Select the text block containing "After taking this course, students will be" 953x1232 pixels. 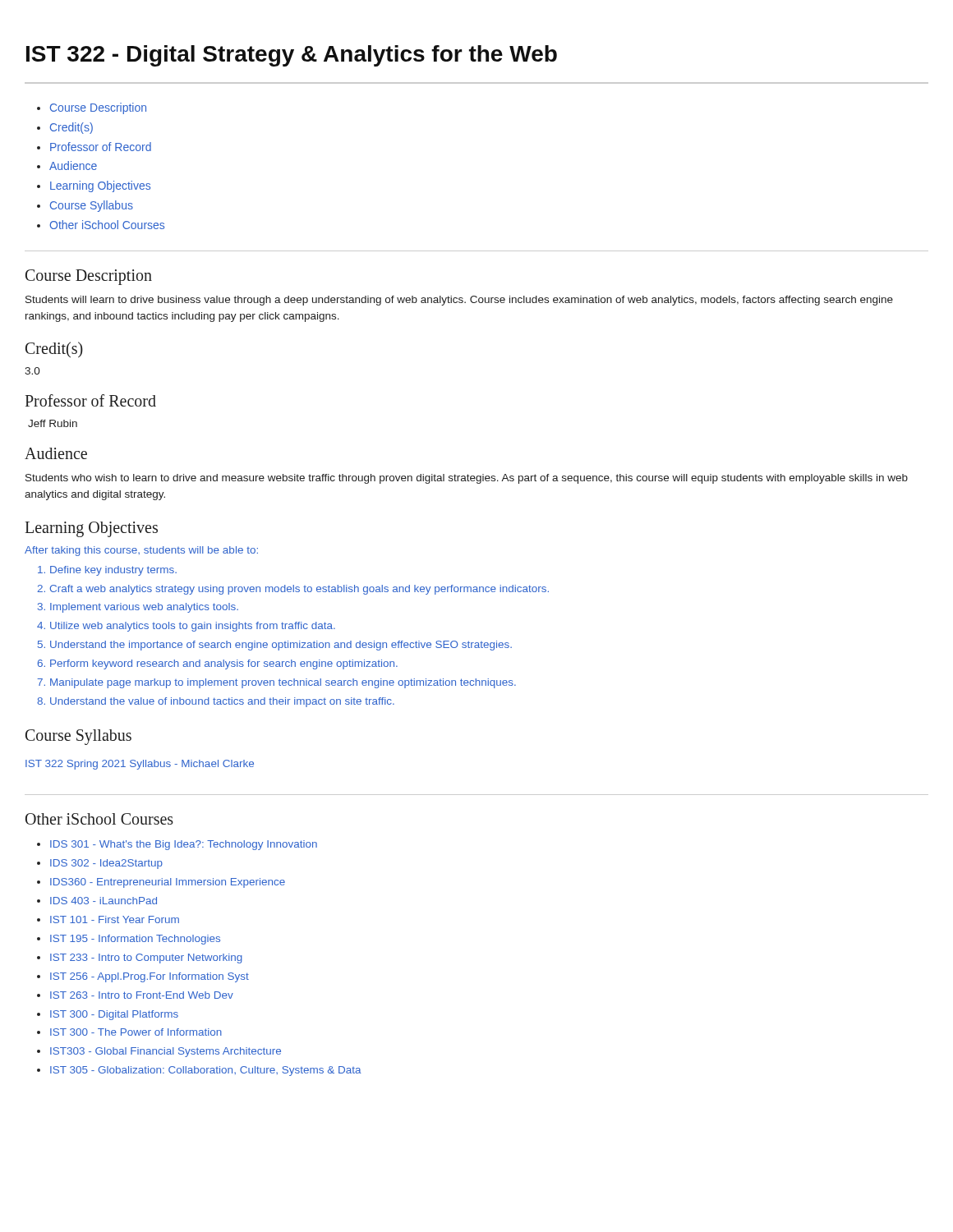141,551
